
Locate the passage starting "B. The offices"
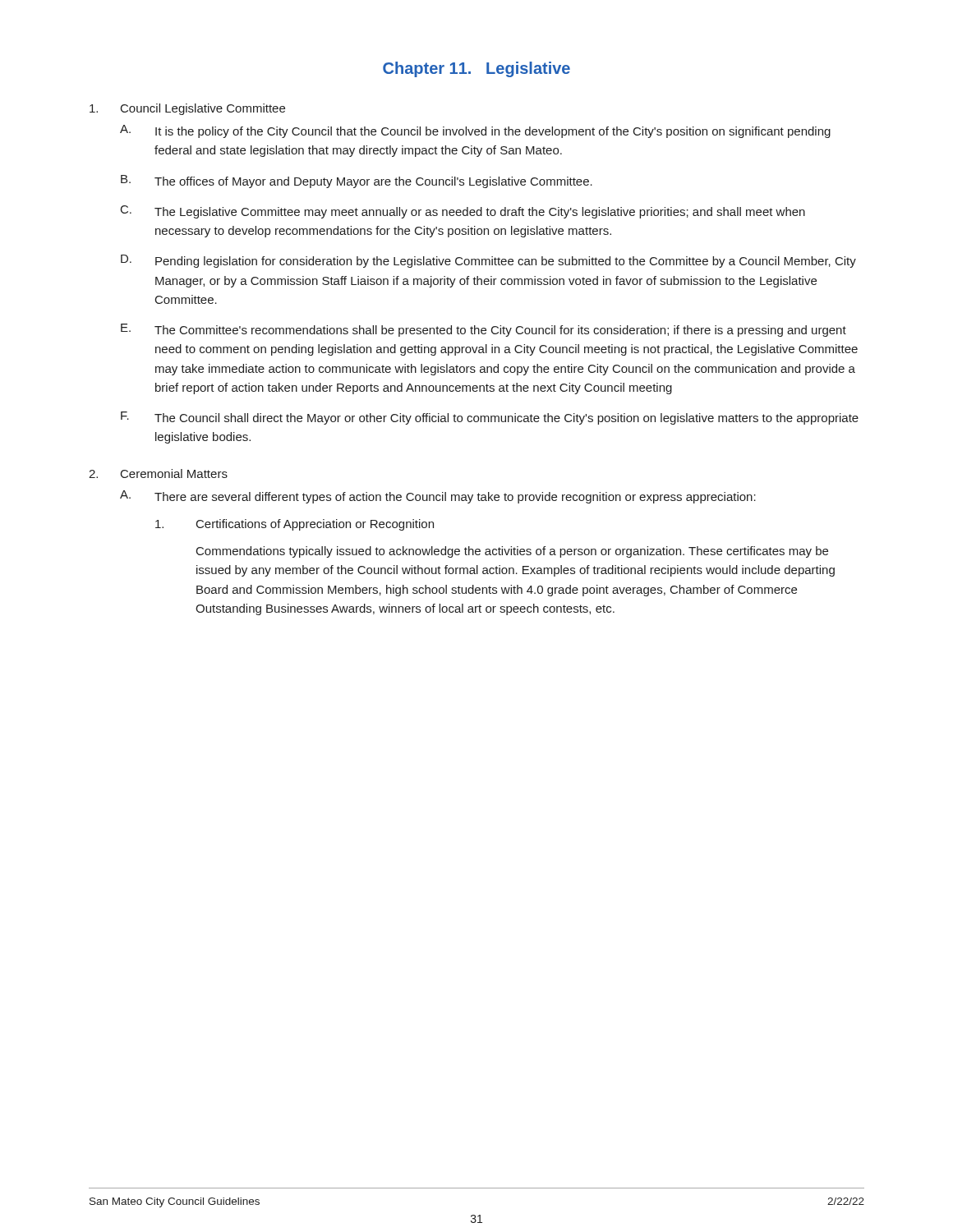(492, 181)
